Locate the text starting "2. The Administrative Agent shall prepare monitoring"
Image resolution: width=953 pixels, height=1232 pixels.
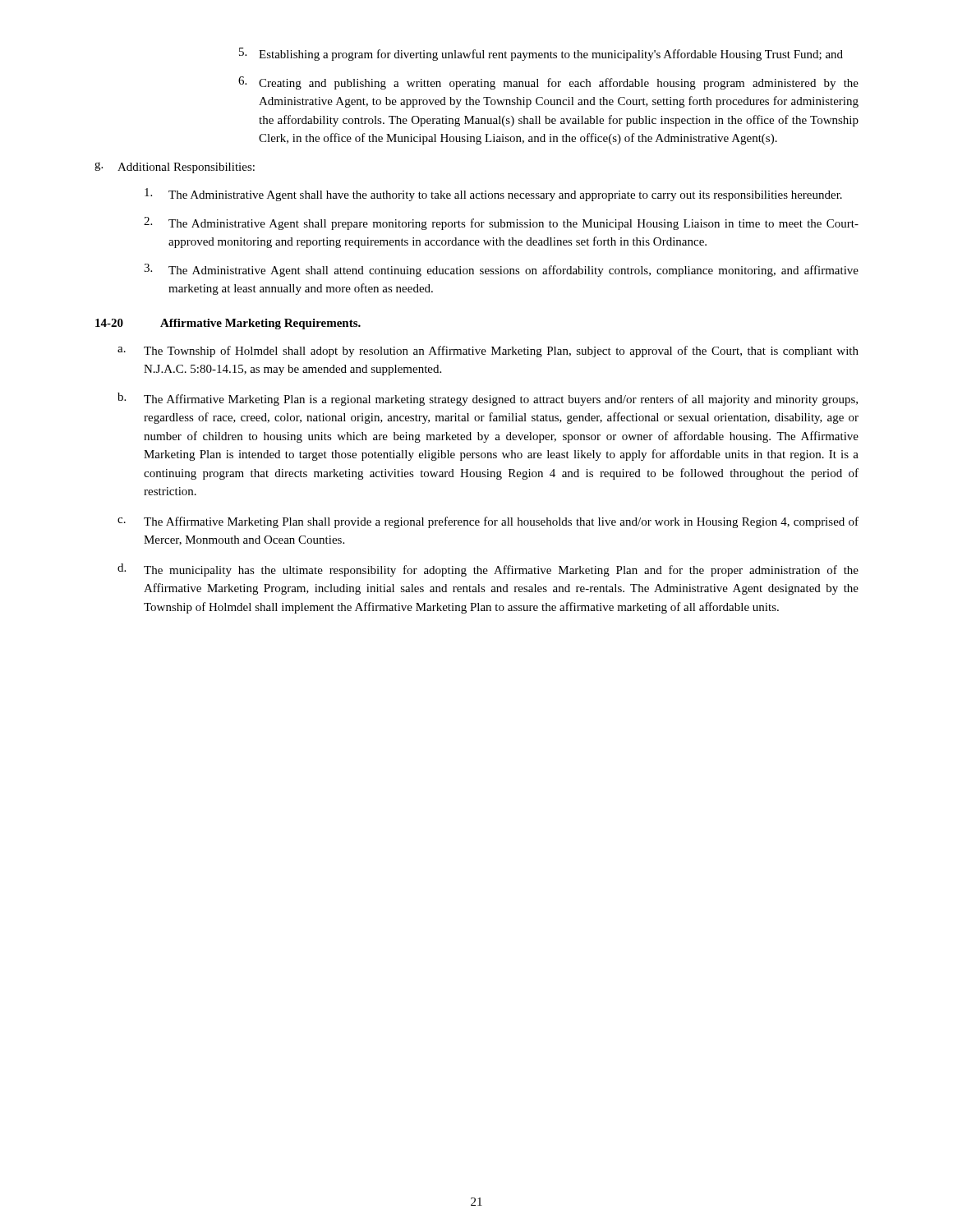point(501,232)
